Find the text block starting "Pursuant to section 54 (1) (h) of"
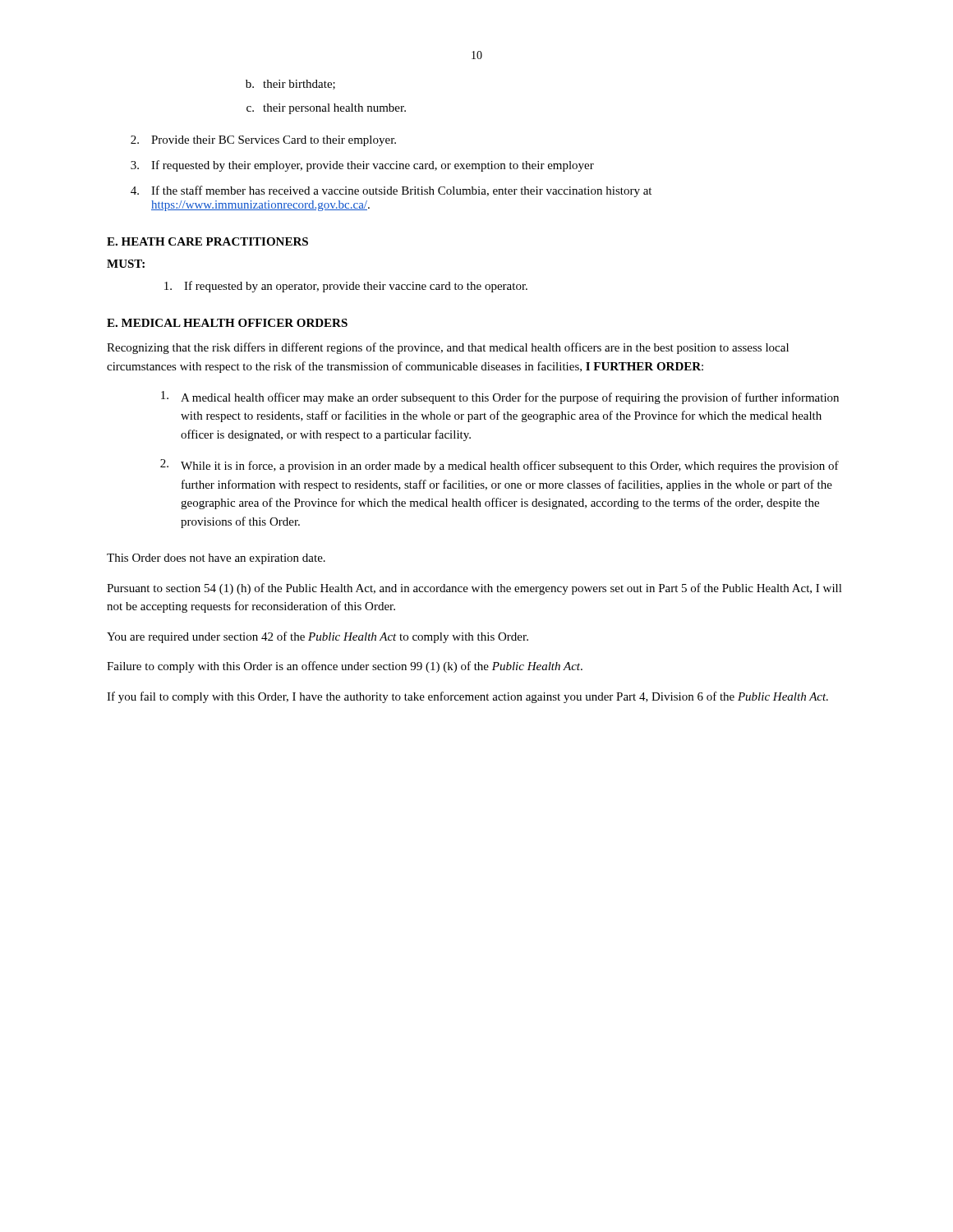The height and width of the screenshot is (1232, 953). coord(474,597)
